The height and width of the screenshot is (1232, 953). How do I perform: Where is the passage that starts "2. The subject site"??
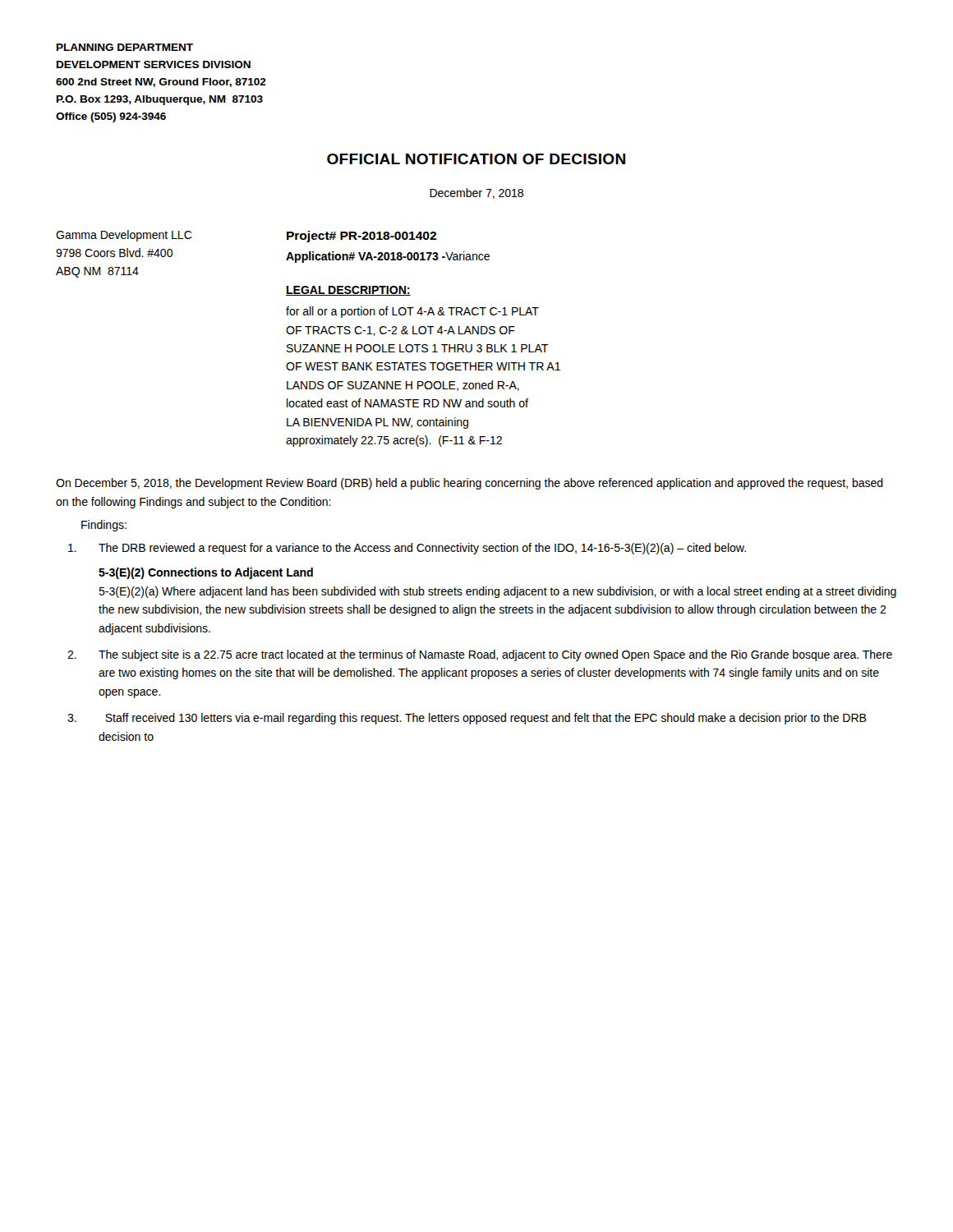(476, 673)
